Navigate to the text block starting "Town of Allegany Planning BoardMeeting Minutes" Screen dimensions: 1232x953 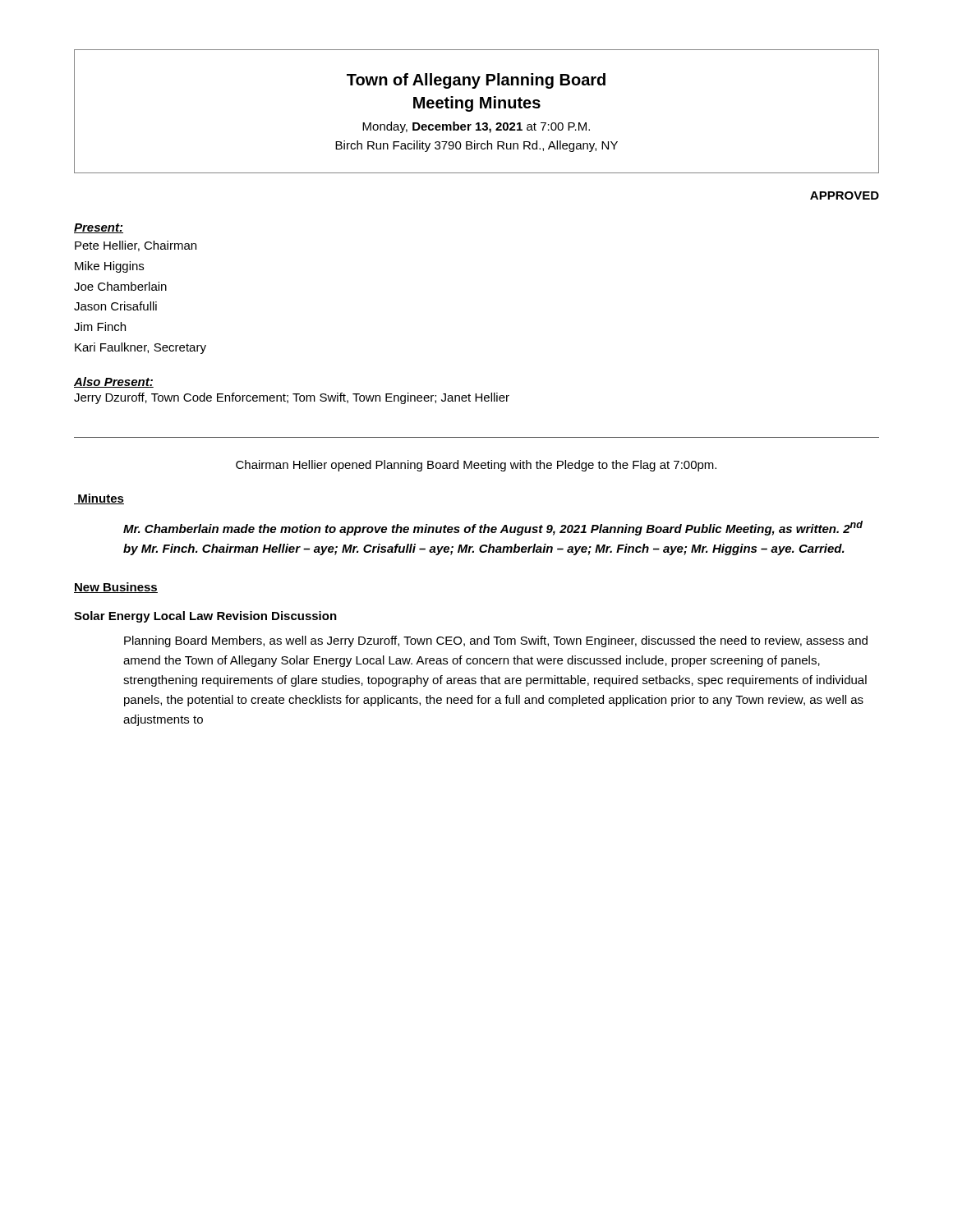[476, 111]
